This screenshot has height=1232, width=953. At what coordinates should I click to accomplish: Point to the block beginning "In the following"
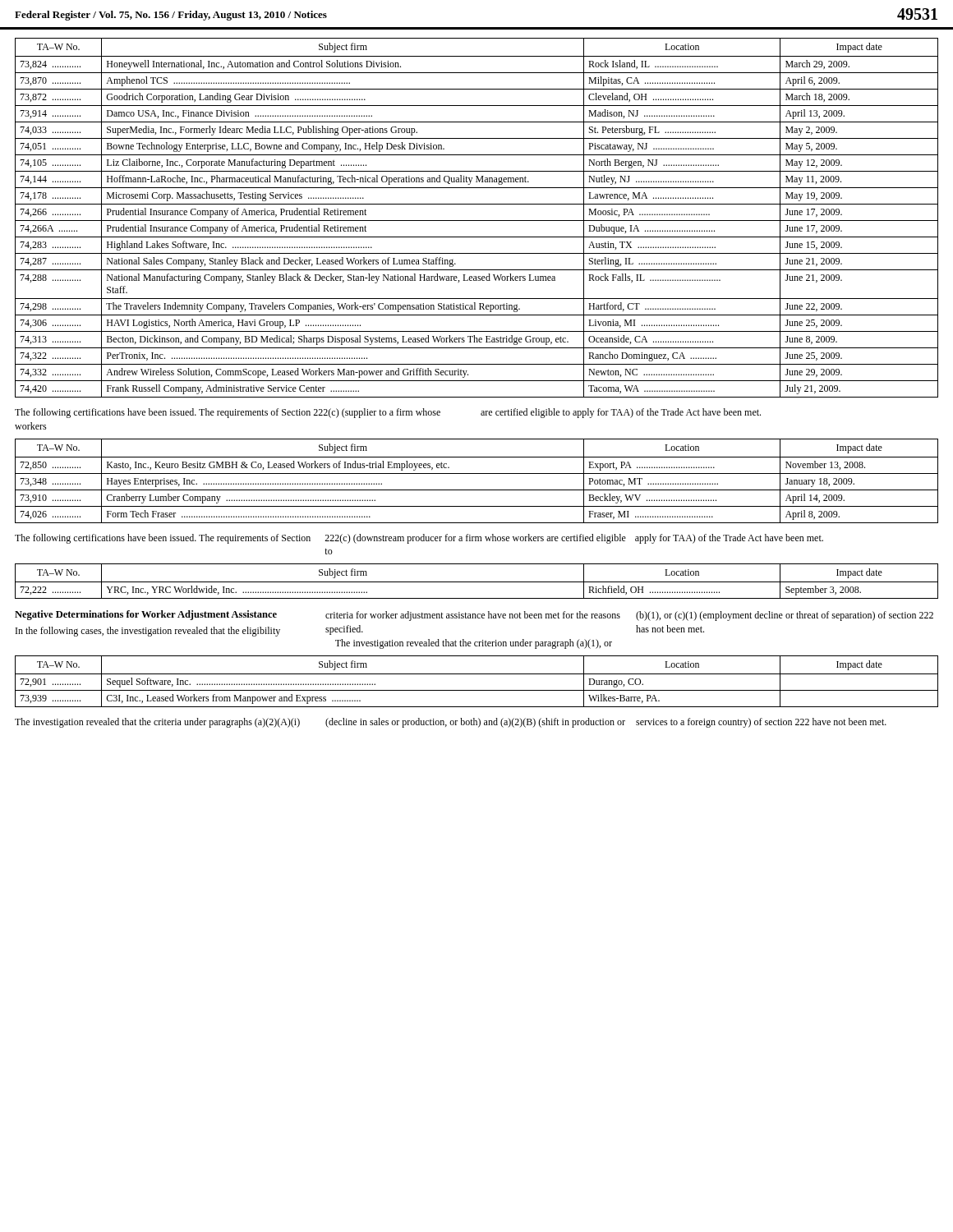(x=148, y=631)
